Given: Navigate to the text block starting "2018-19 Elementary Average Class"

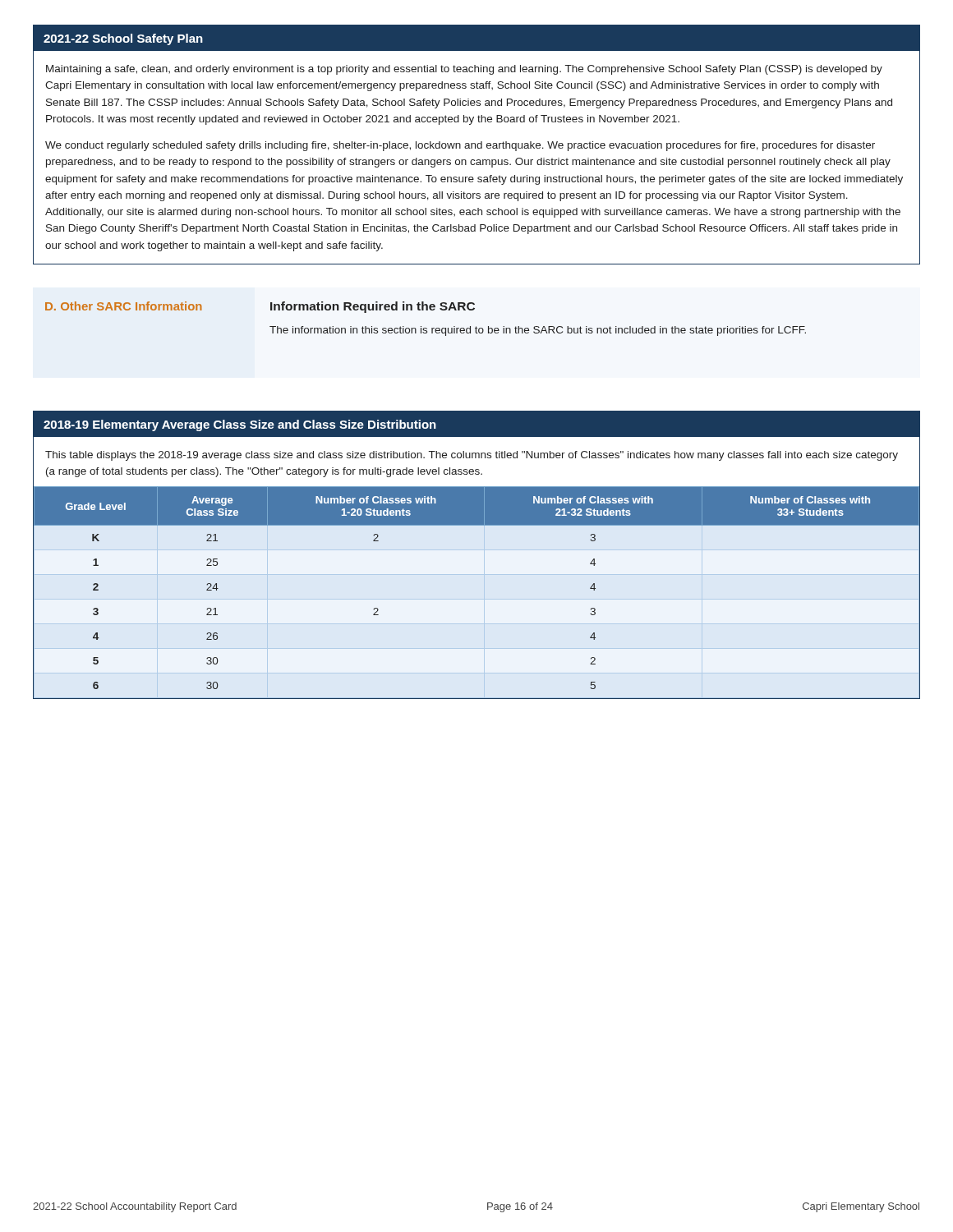Looking at the screenshot, I should tap(240, 424).
